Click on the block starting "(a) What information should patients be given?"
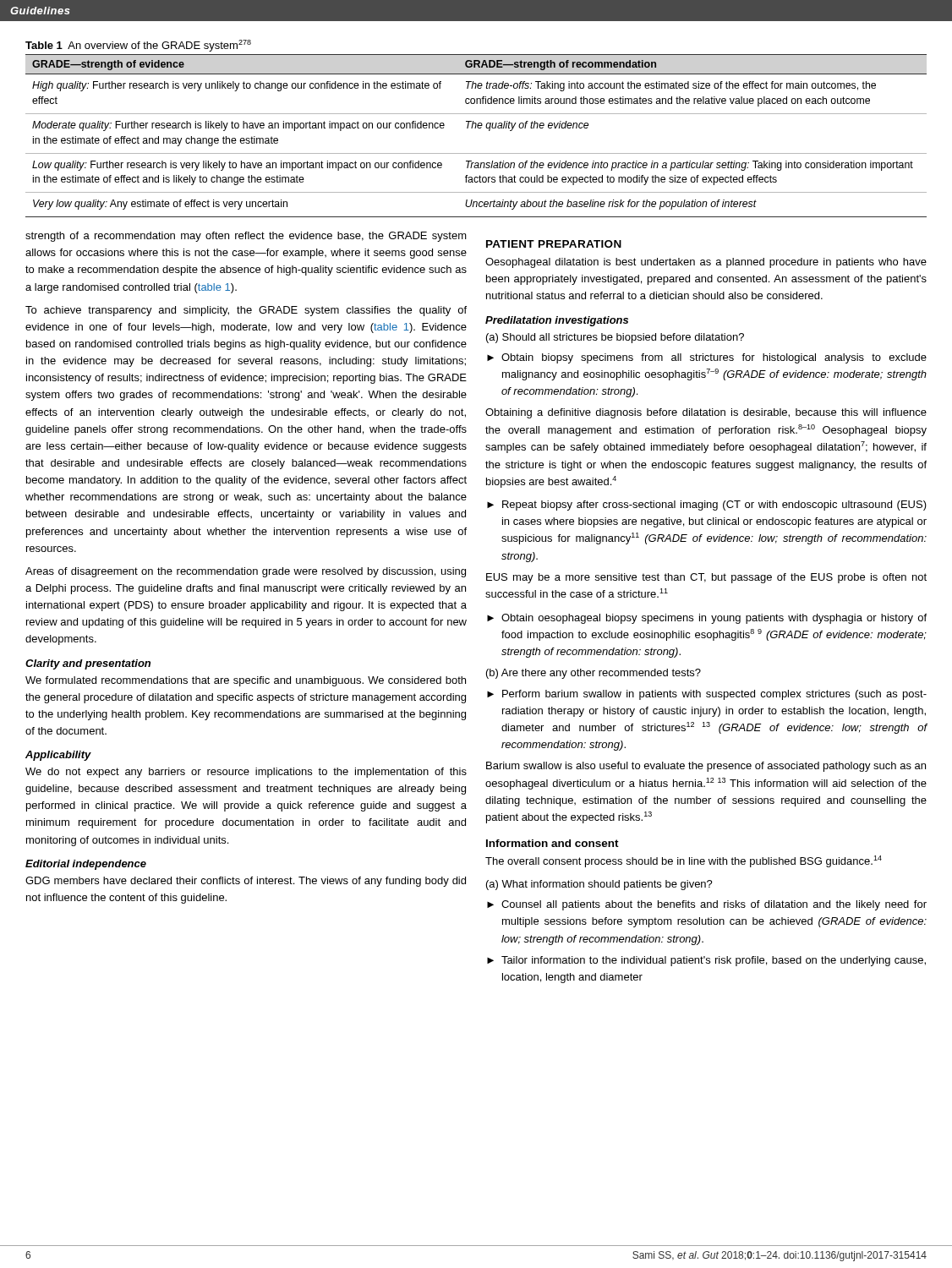This screenshot has width=952, height=1268. 599,884
